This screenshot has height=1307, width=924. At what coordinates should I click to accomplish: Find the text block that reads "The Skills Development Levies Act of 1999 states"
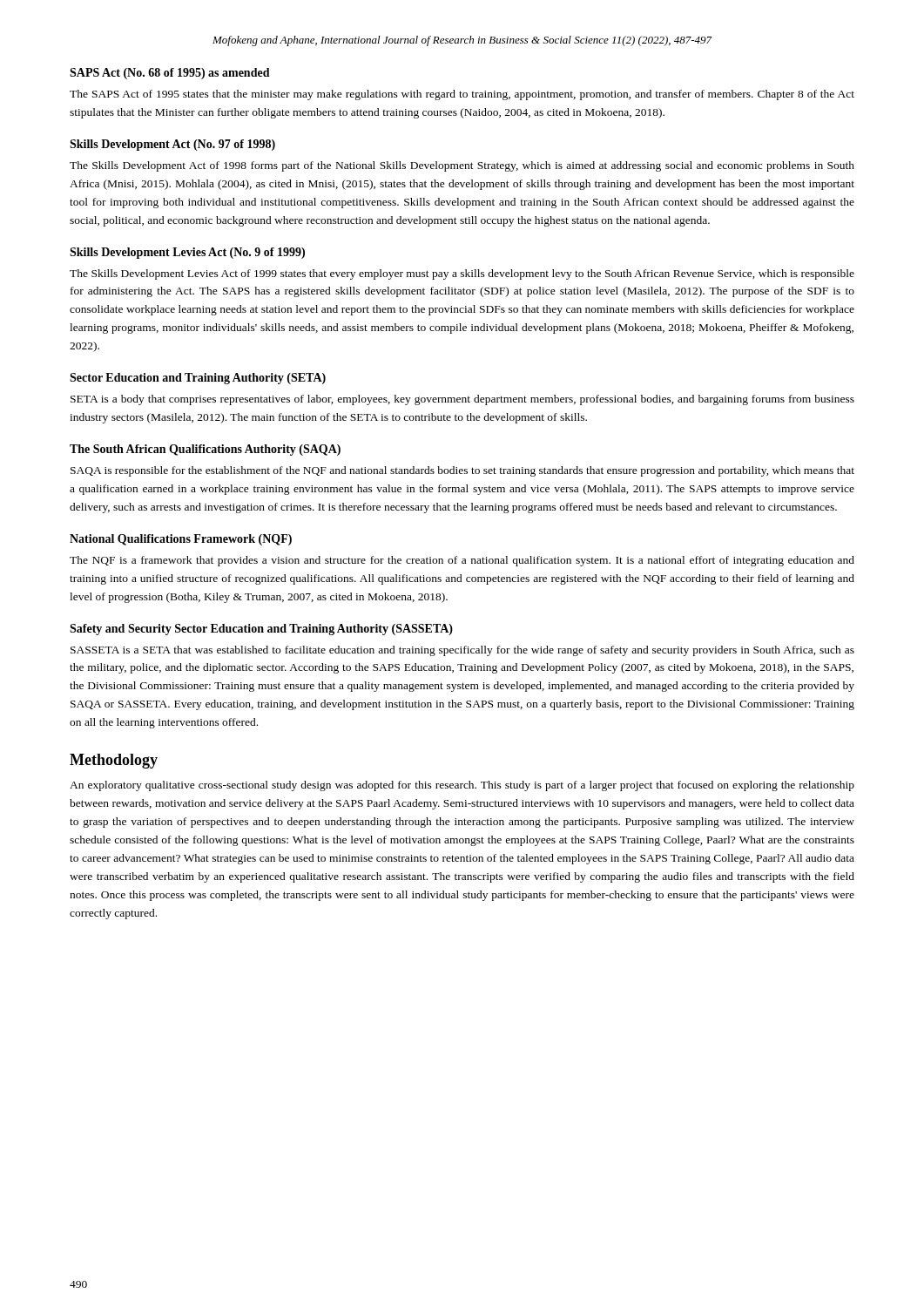(462, 309)
